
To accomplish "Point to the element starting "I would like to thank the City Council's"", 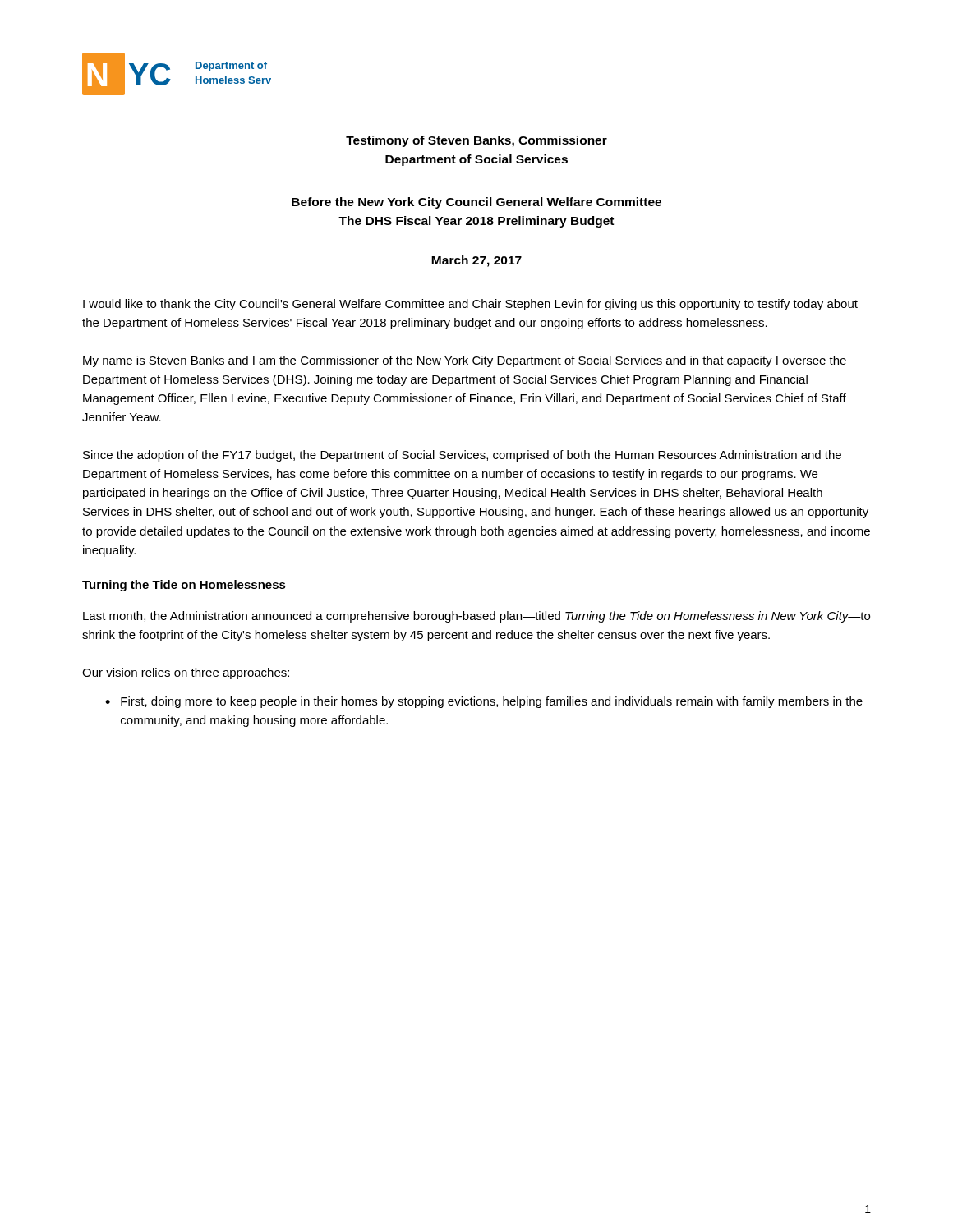I will click(470, 313).
